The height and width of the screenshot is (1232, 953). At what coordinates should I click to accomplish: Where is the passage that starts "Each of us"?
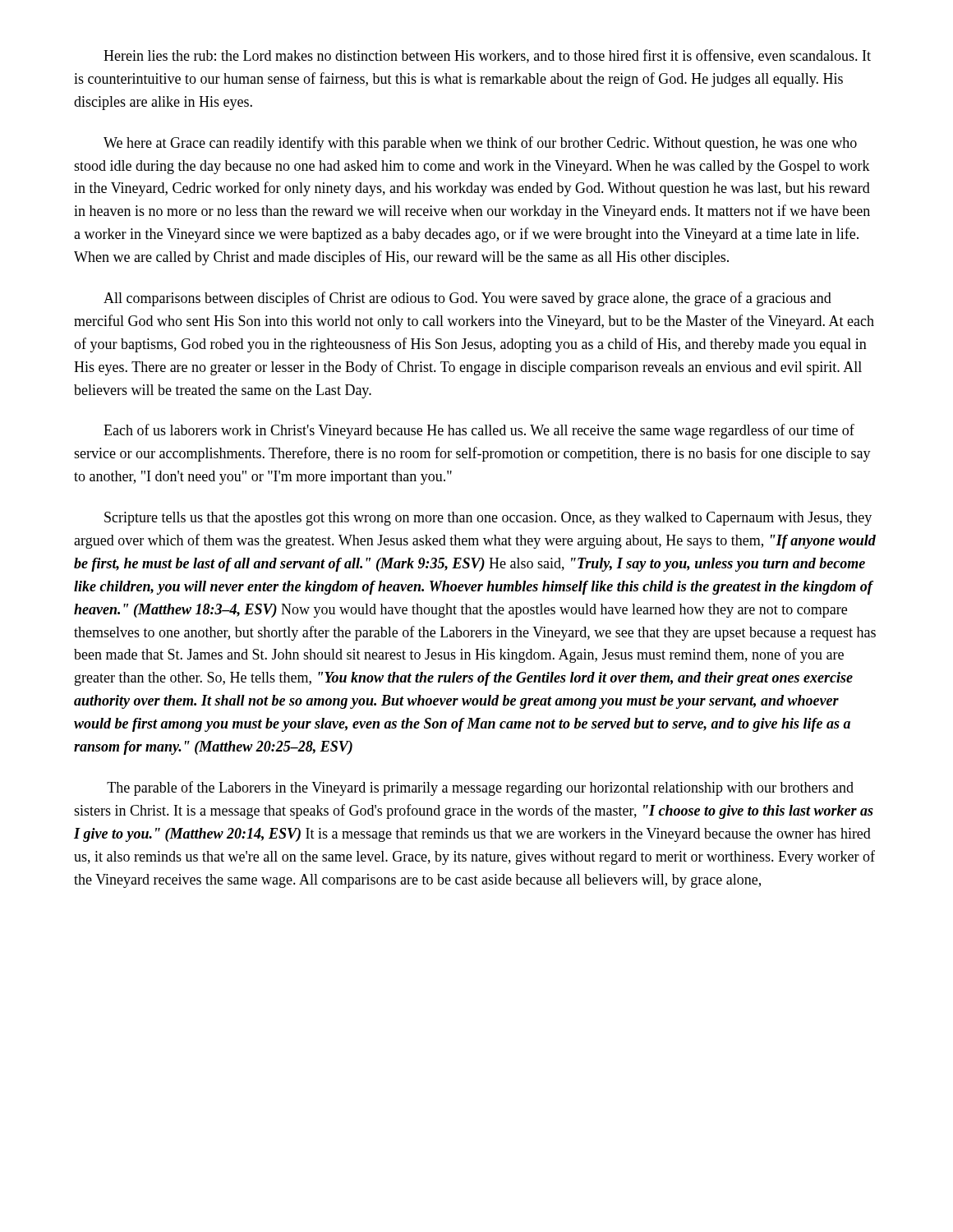point(472,454)
